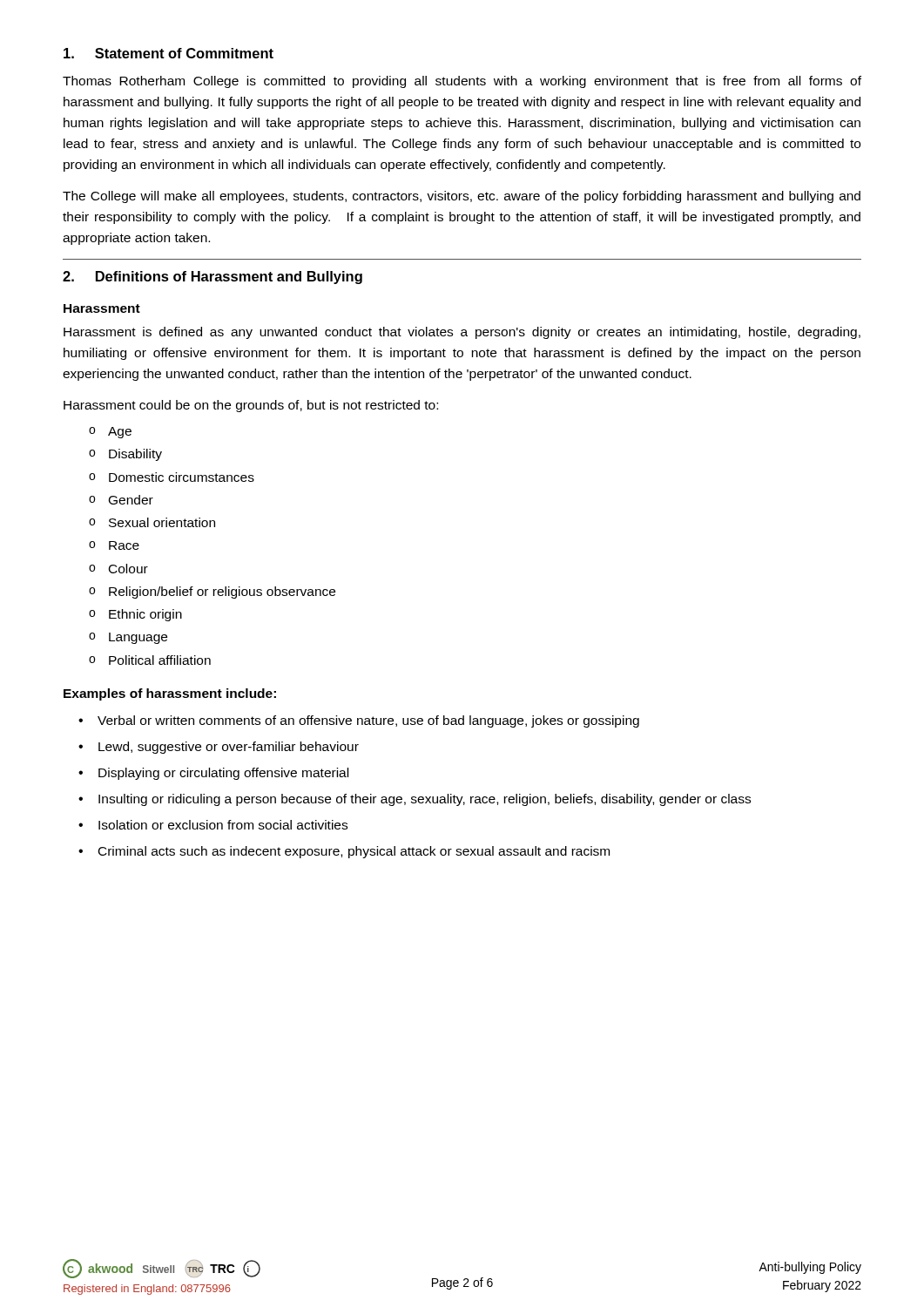Click on the text block starting "Thomas Rotherham College is committed to providing all"

pos(462,122)
